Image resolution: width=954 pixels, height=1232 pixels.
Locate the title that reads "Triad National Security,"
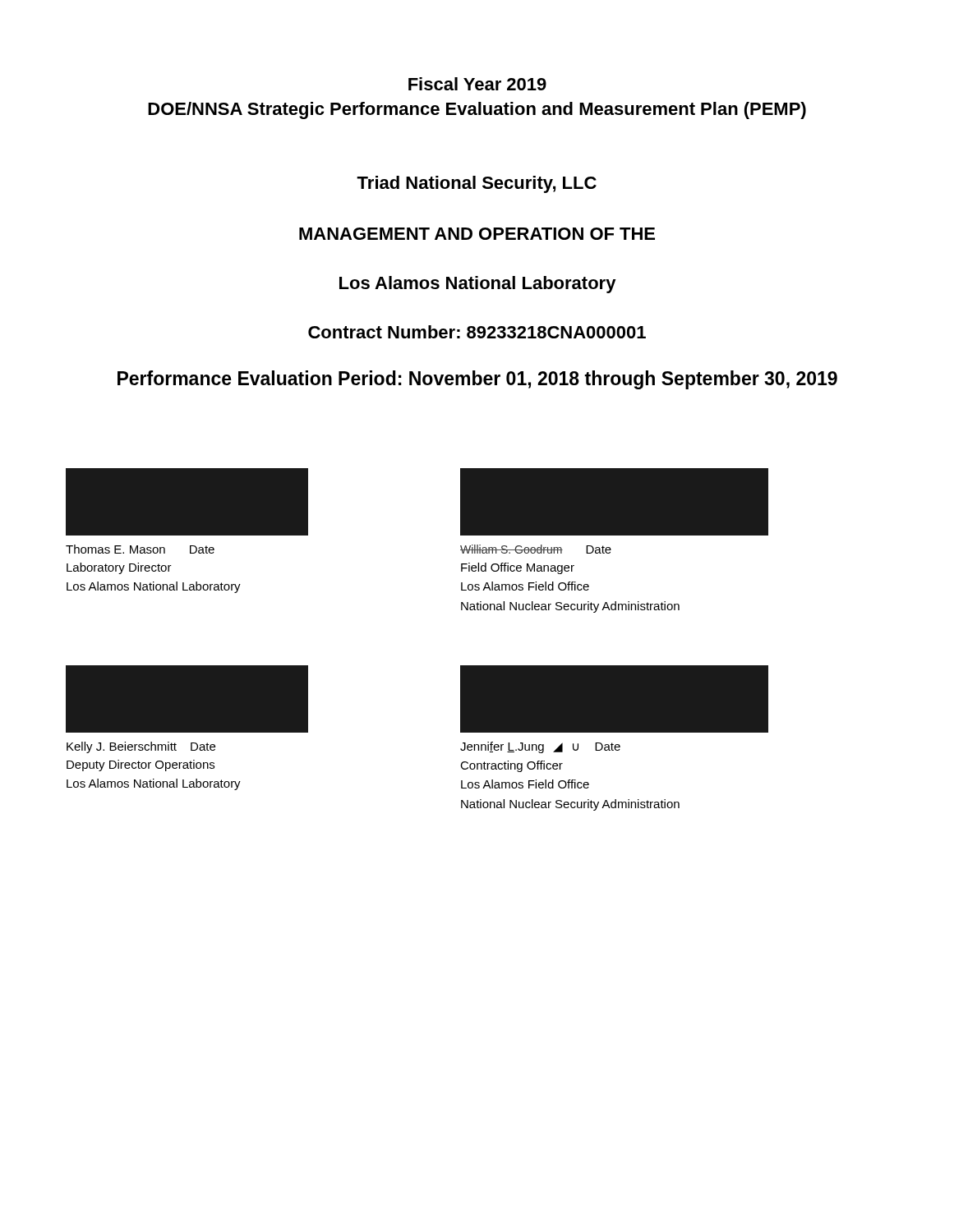(477, 183)
